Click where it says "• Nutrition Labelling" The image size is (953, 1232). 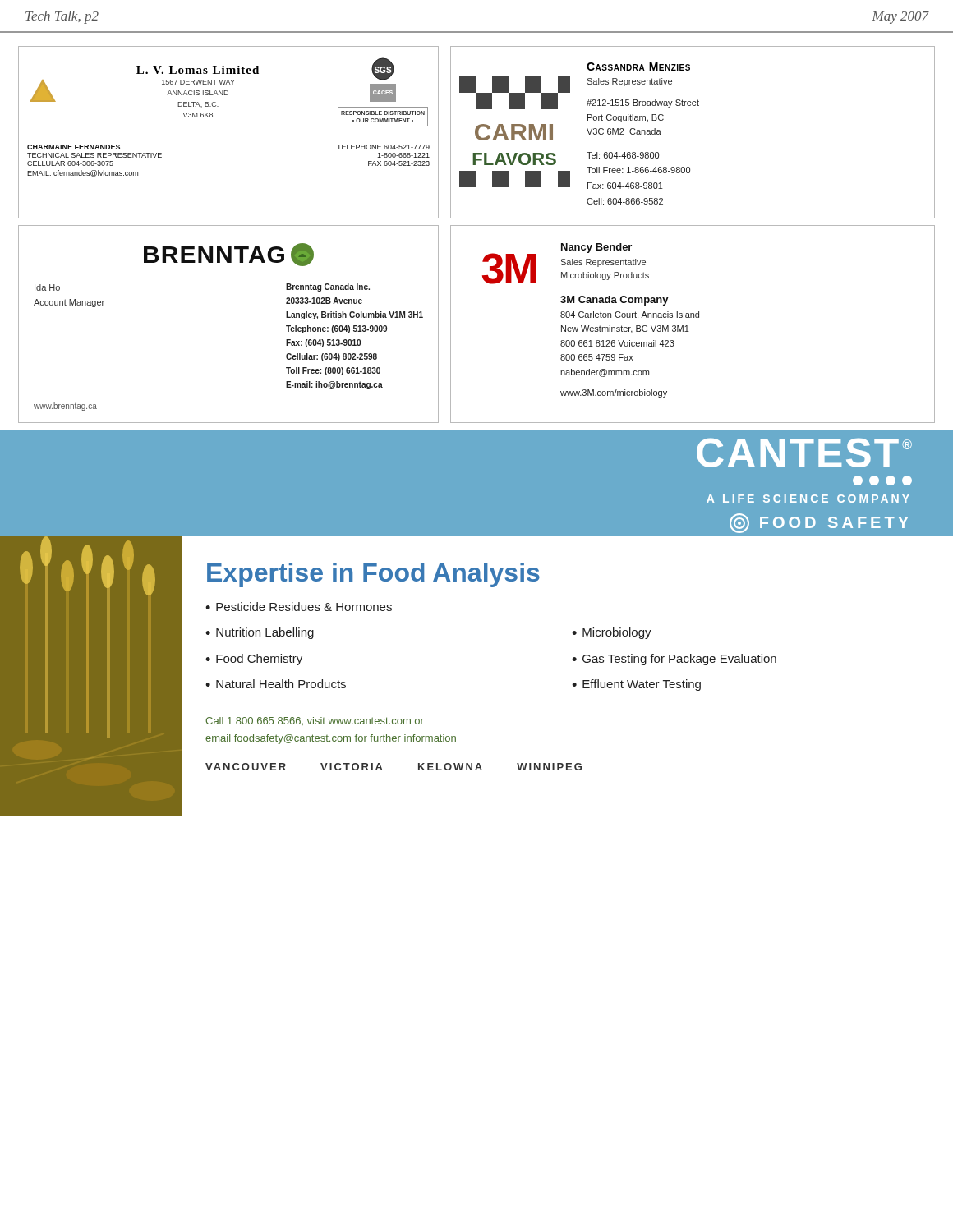coord(260,634)
